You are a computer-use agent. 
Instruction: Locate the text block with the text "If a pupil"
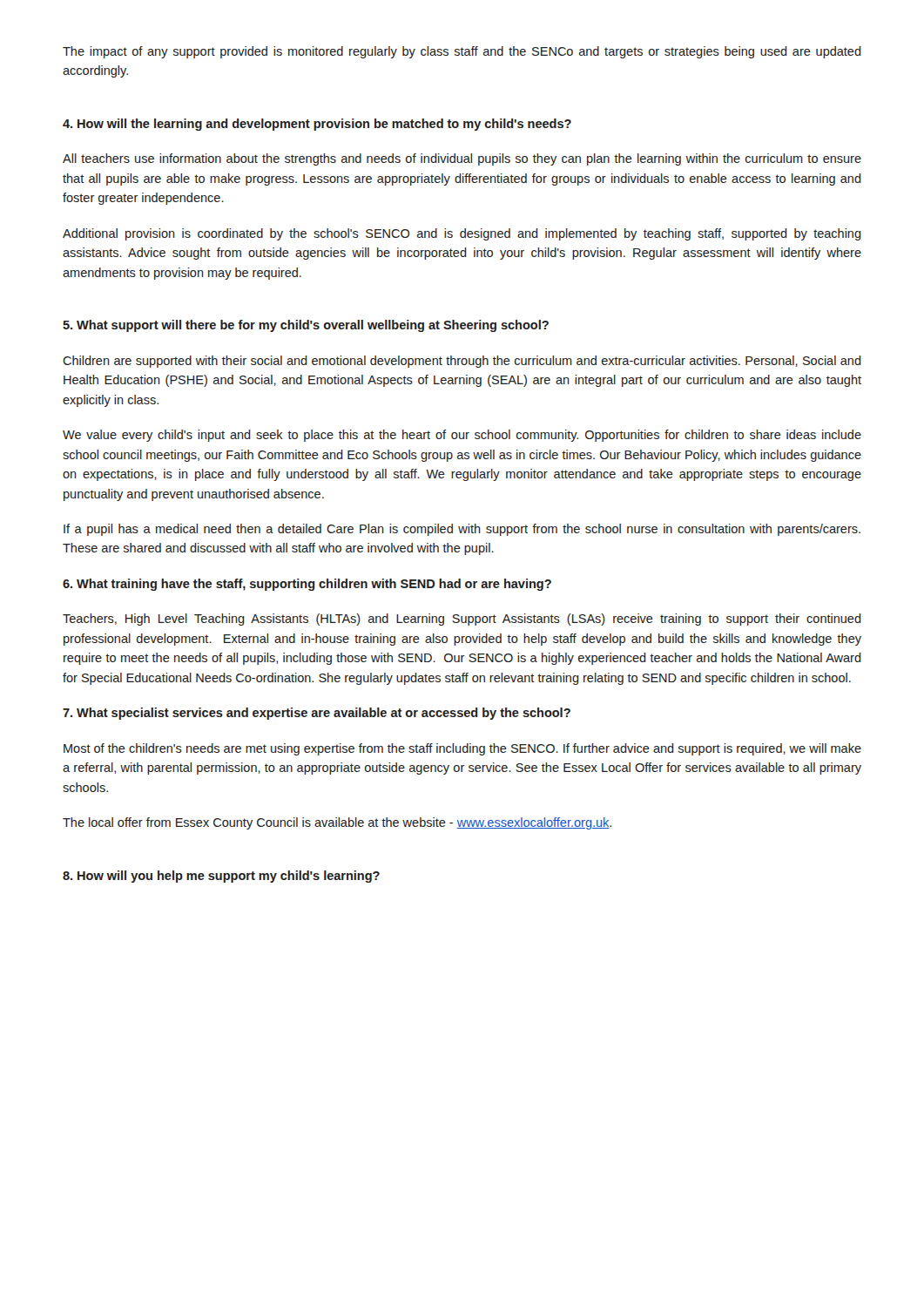462,539
